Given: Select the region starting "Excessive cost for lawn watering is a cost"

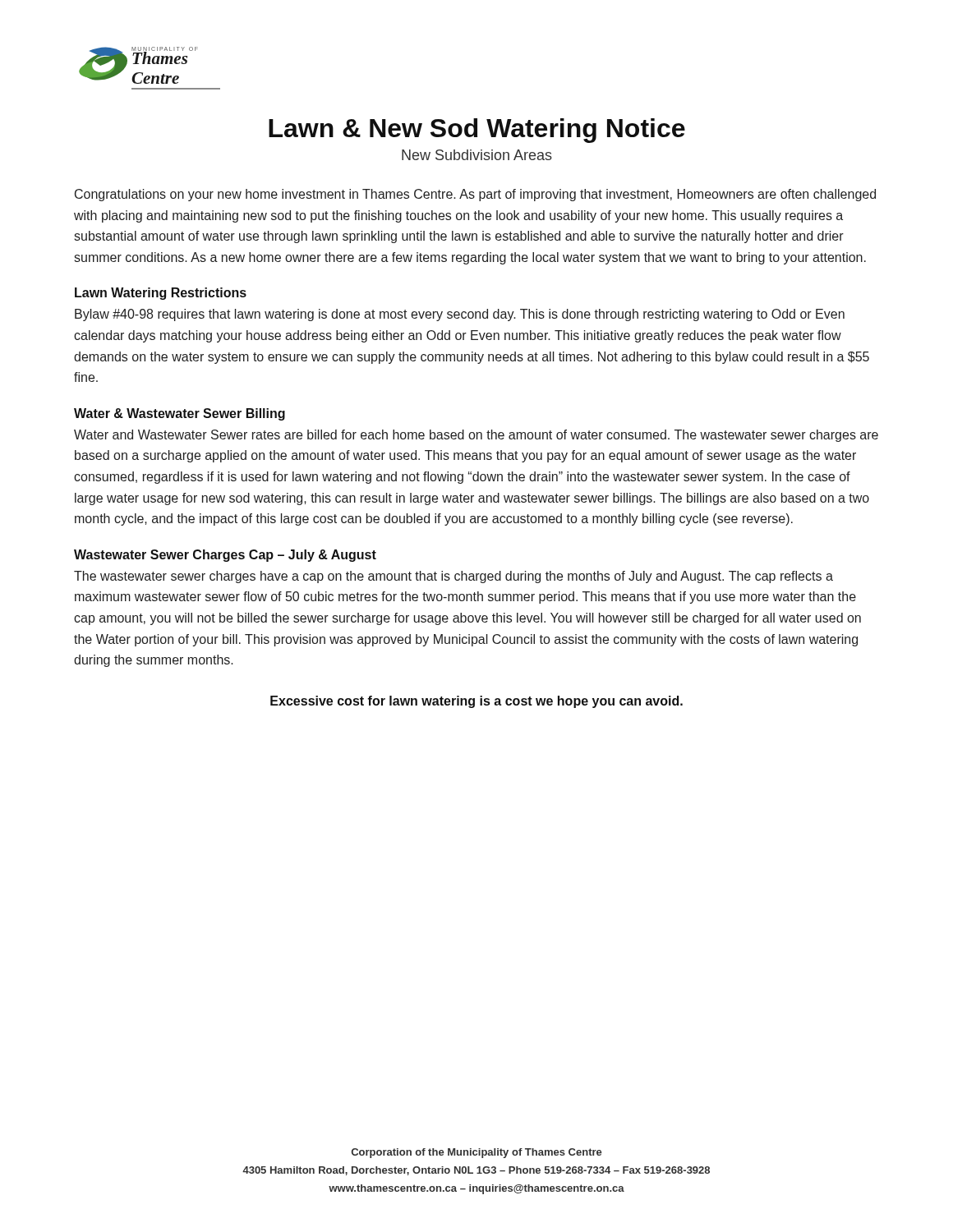Looking at the screenshot, I should pos(476,701).
